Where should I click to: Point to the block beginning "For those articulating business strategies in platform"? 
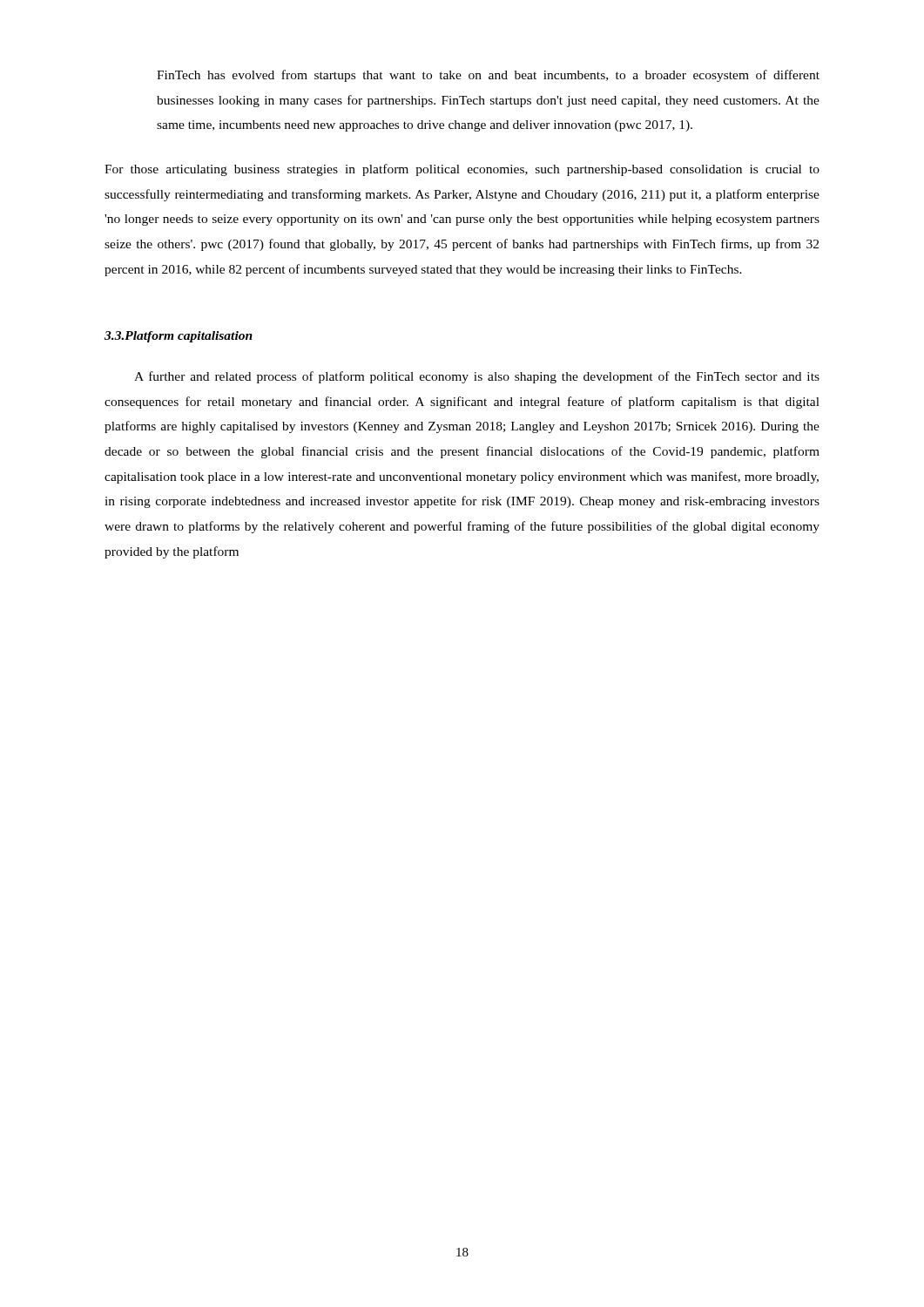tap(462, 219)
